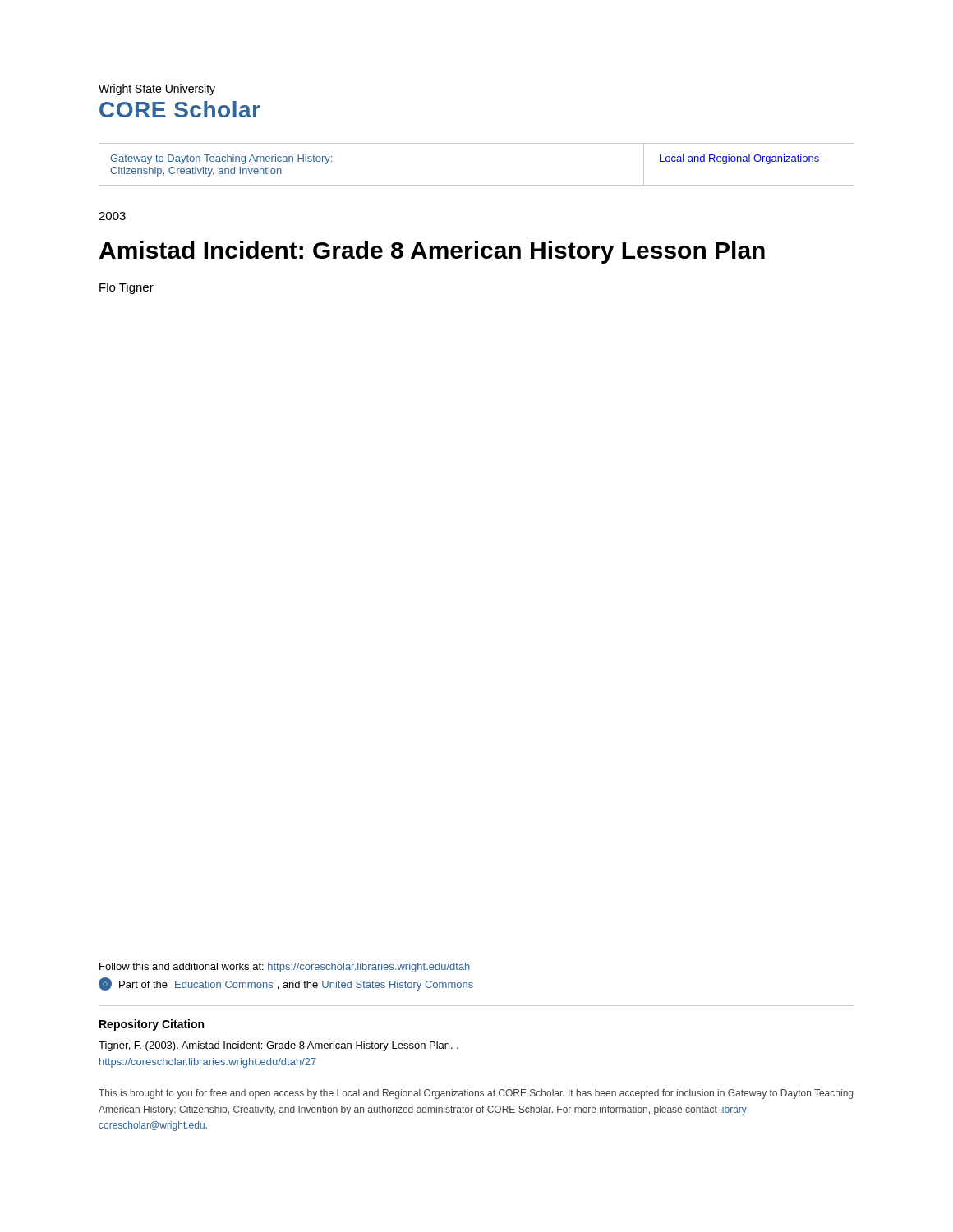The height and width of the screenshot is (1232, 953).
Task: Select the block starting "Repository Citation"
Action: coord(152,1025)
